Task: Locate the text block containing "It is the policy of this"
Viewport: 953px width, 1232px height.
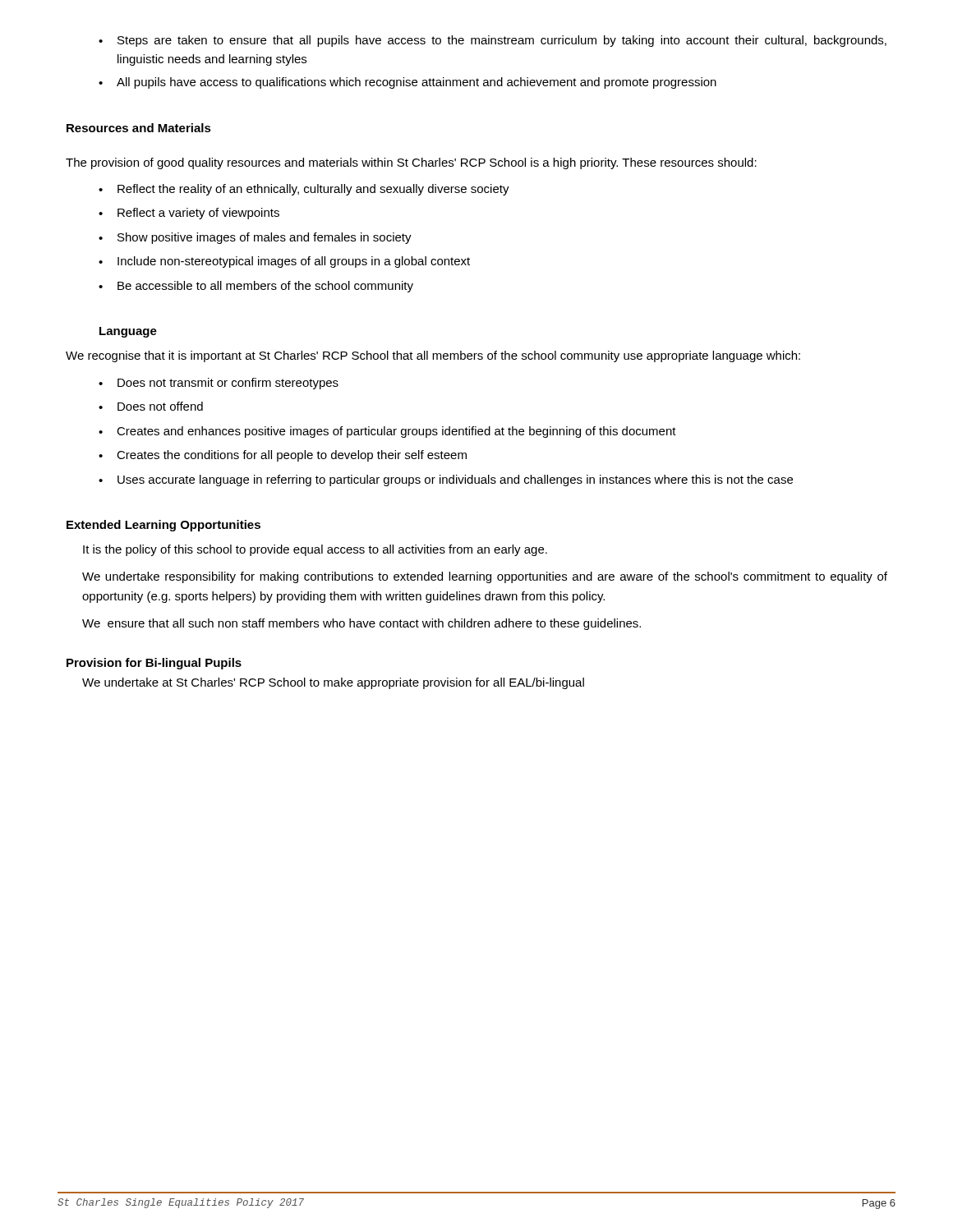Action: pos(315,549)
